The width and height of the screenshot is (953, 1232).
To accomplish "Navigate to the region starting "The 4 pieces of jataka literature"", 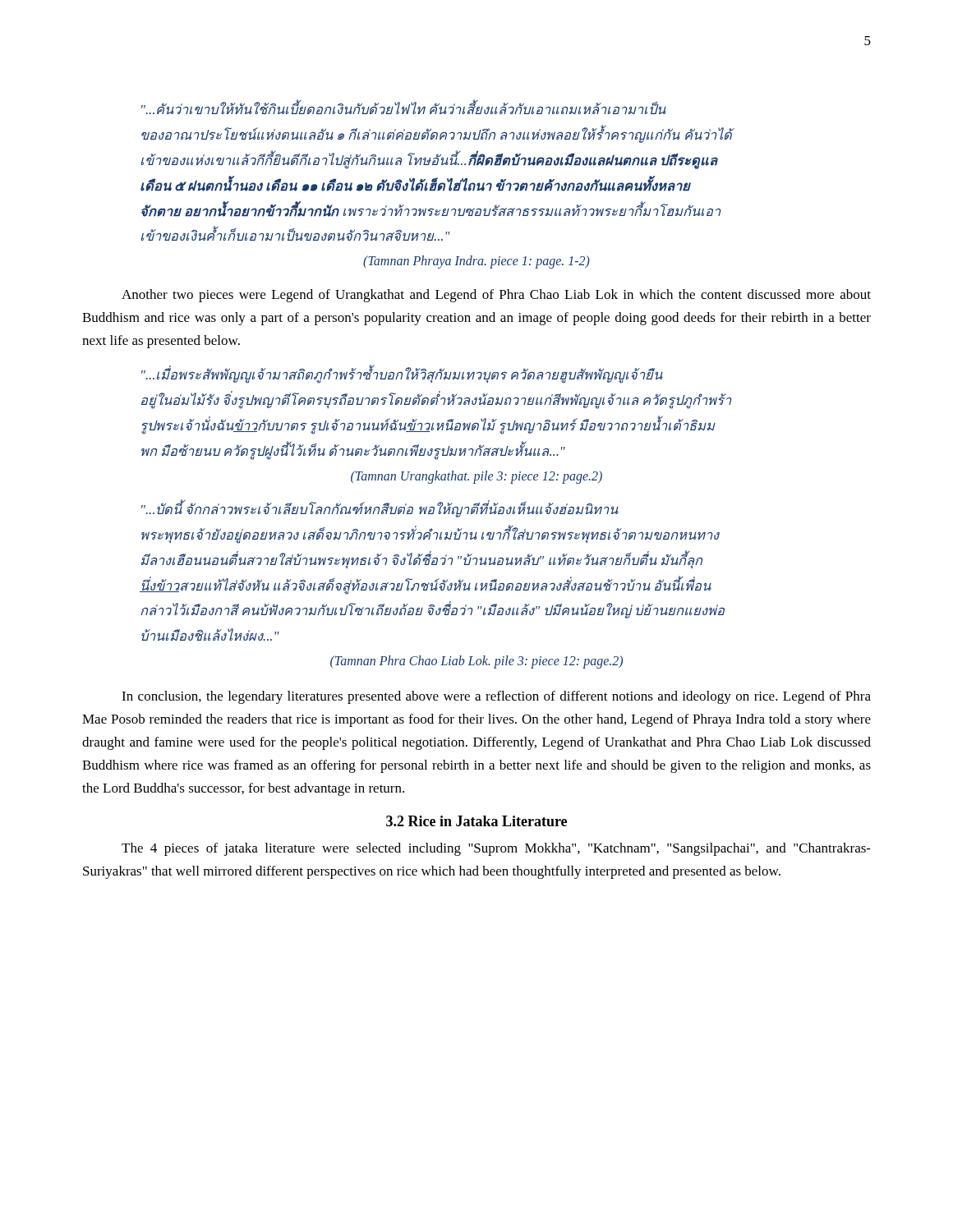I will tap(476, 860).
